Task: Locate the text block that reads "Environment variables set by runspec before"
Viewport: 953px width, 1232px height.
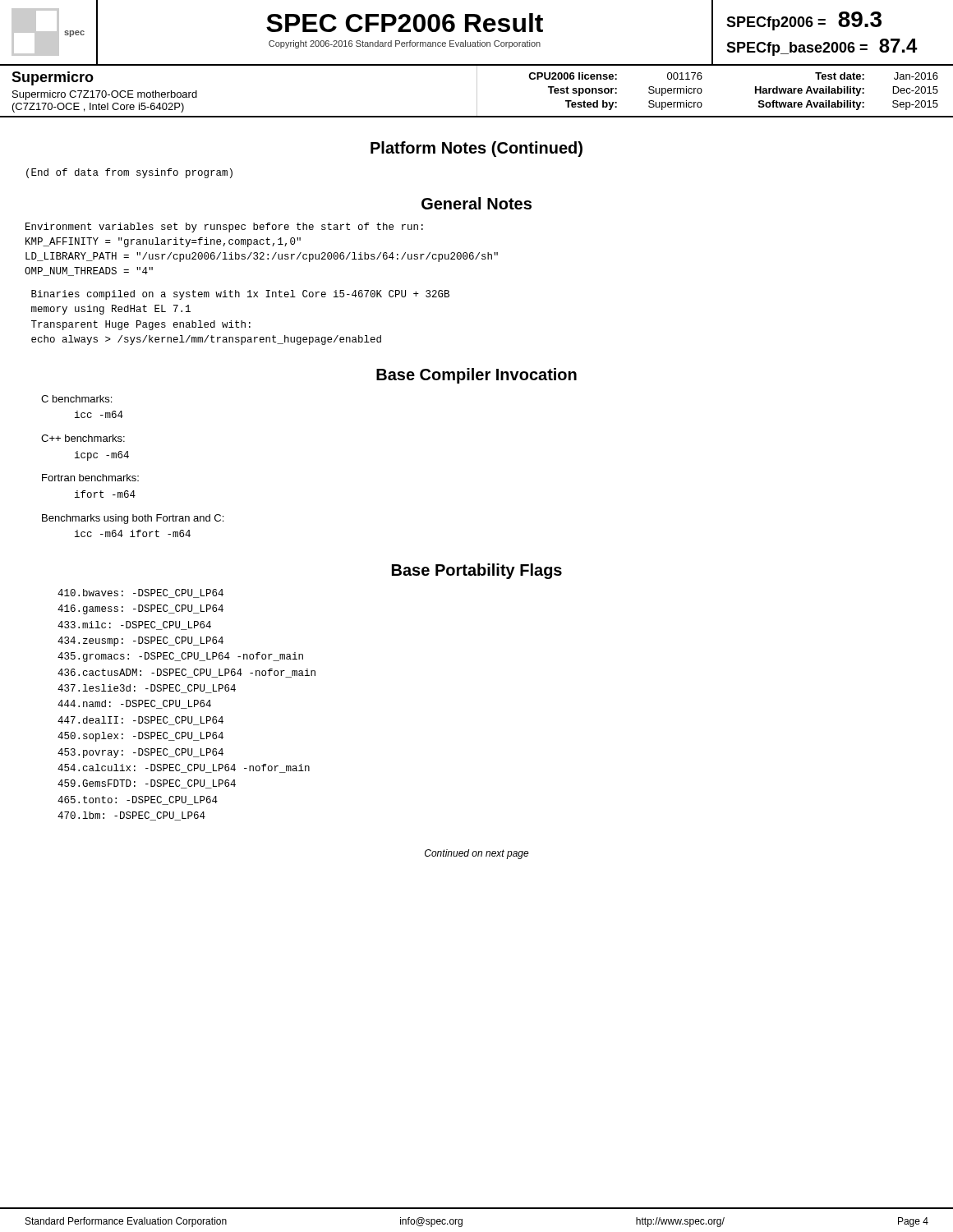Action: 476,250
